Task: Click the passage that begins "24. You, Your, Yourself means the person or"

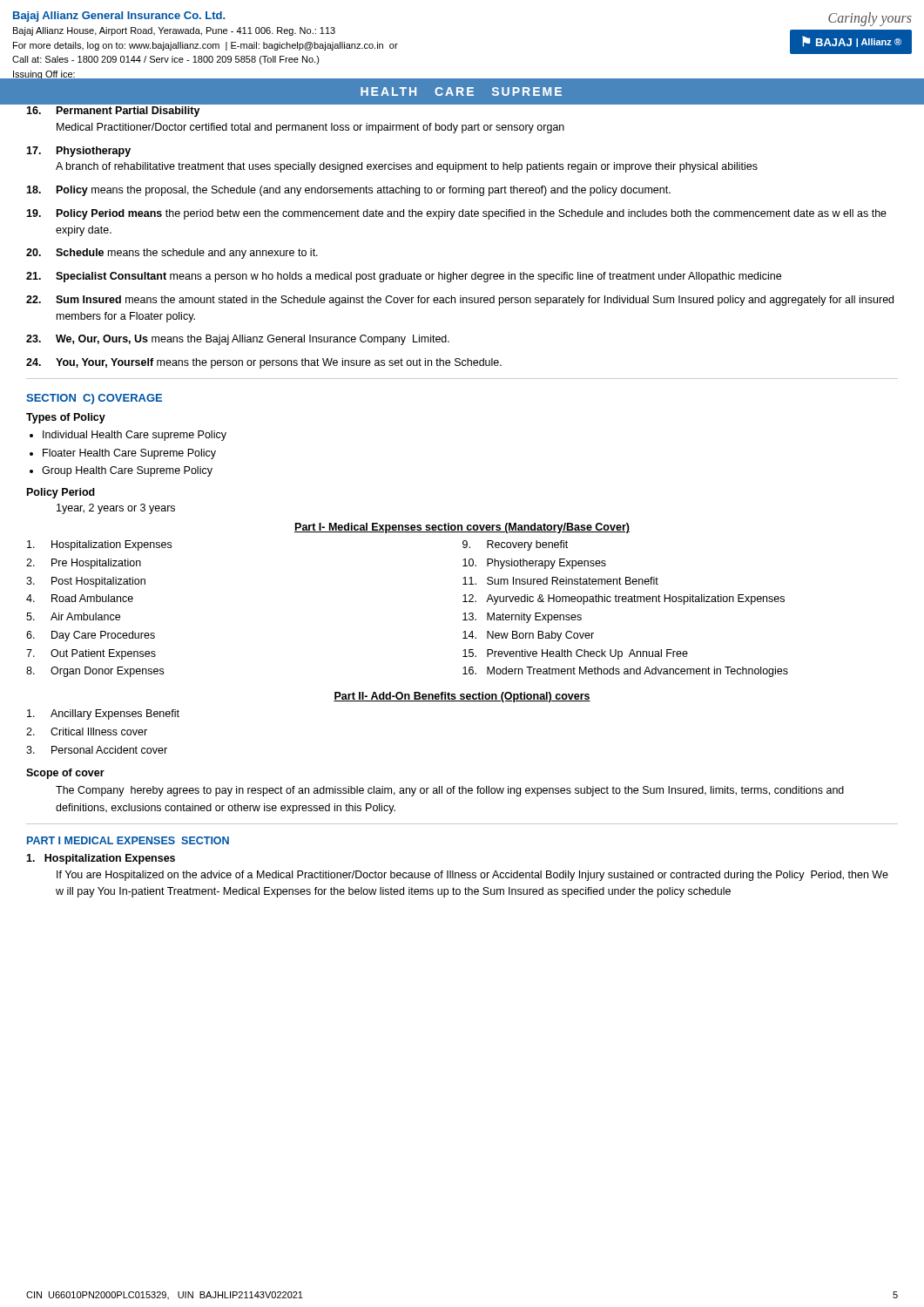Action: [x=462, y=363]
